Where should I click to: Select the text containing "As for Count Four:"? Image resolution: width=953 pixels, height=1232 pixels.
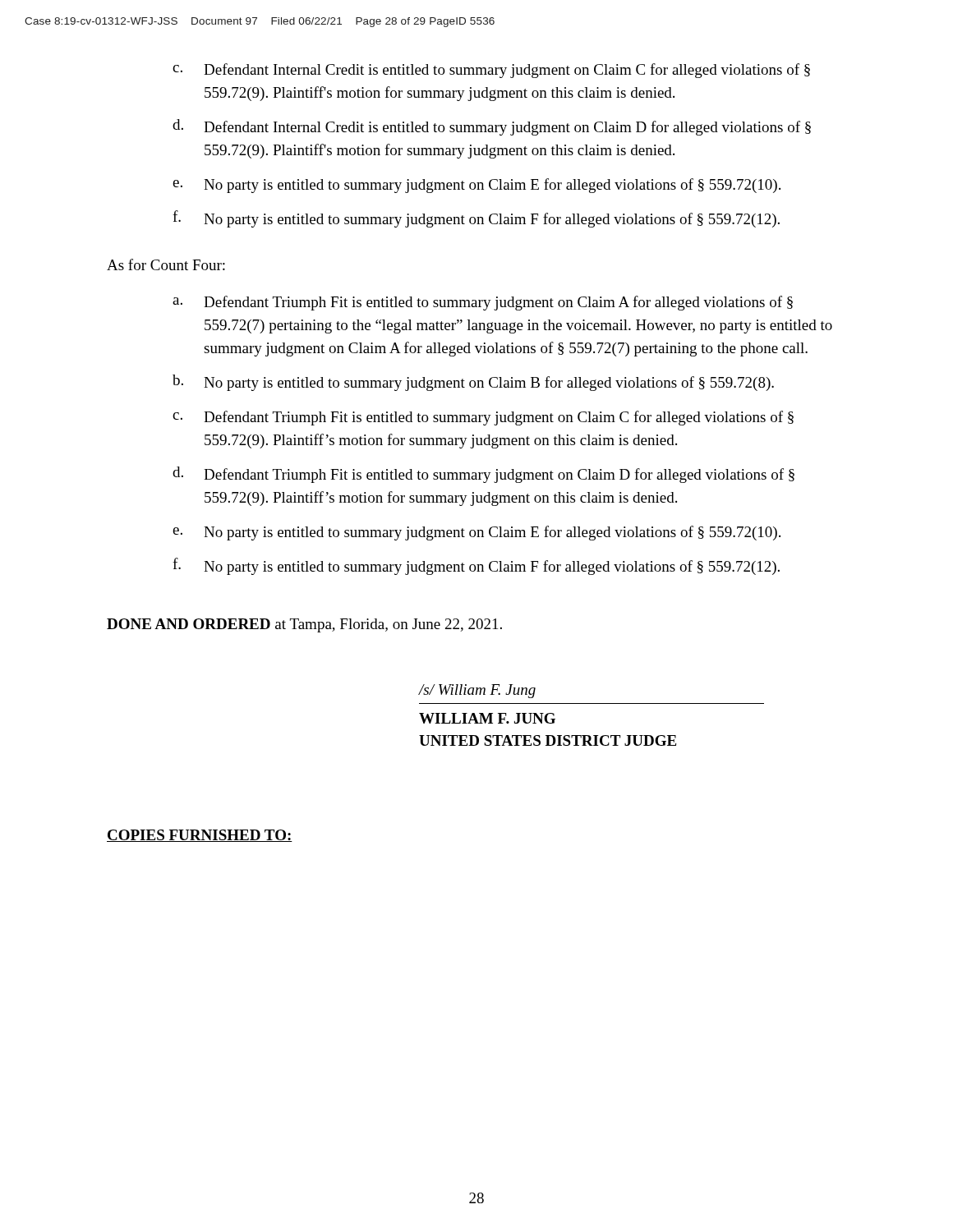[166, 265]
